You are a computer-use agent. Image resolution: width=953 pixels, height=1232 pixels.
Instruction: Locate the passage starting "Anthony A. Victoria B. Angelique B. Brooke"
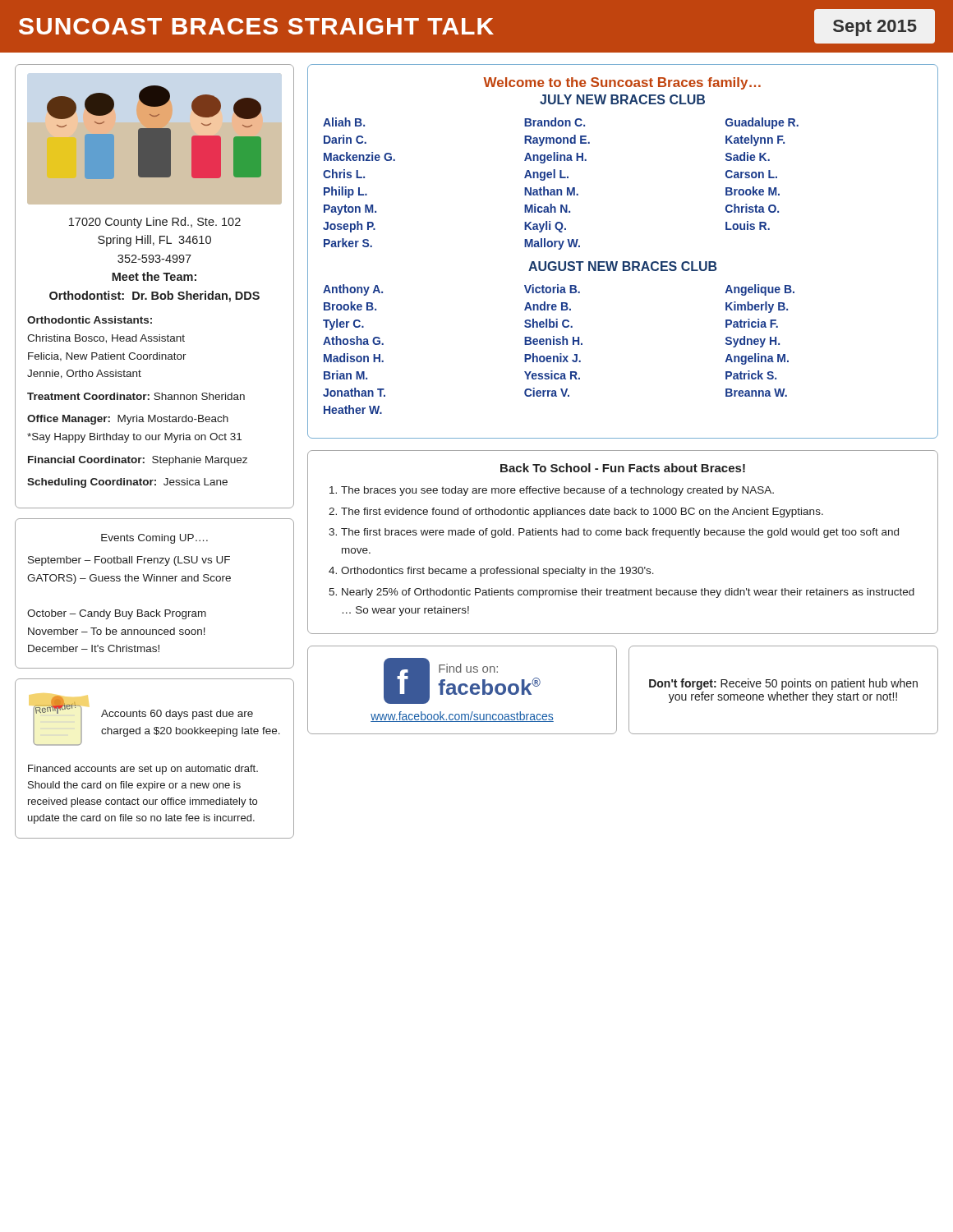(x=559, y=290)
